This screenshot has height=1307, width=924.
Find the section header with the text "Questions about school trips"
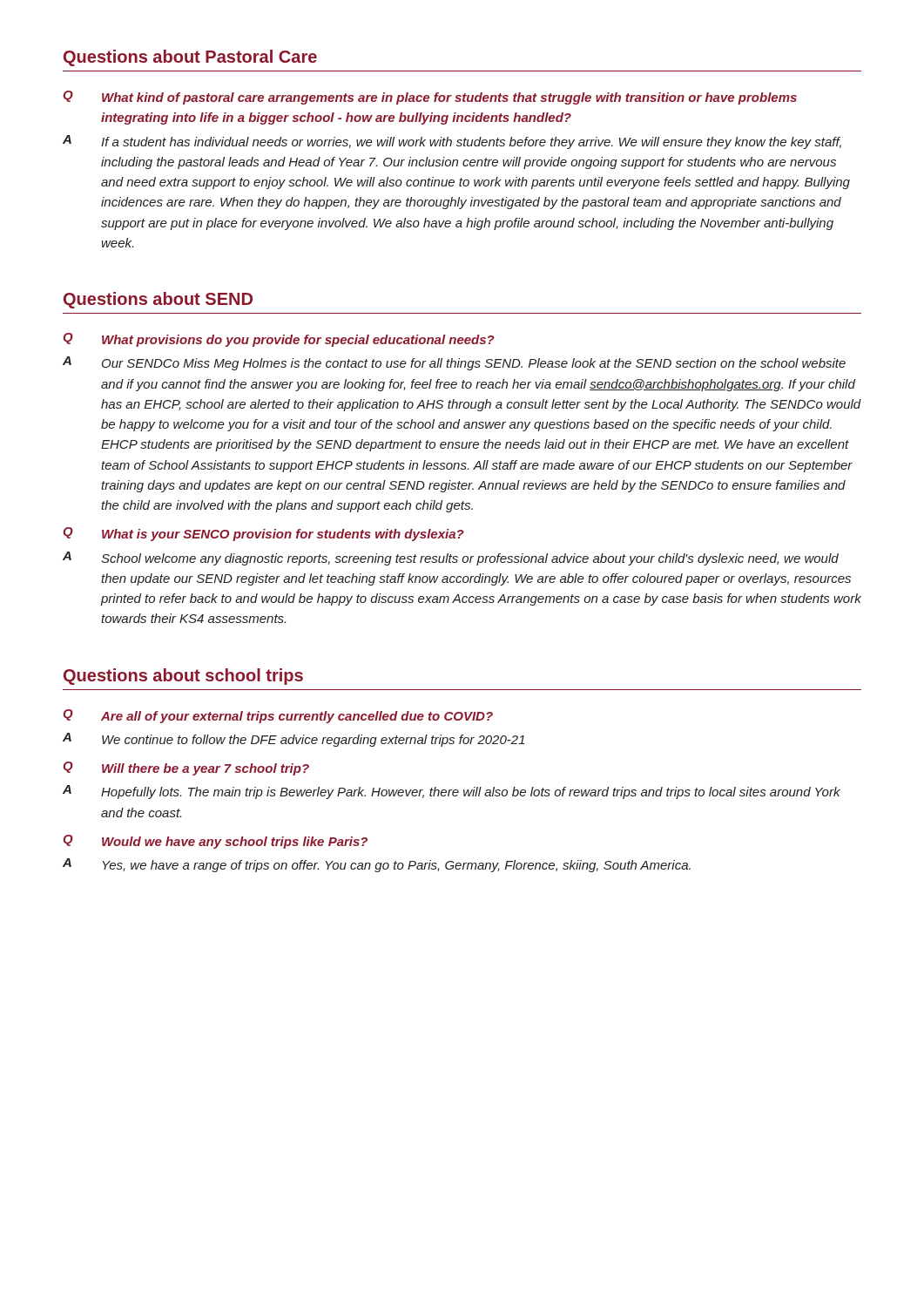183,675
